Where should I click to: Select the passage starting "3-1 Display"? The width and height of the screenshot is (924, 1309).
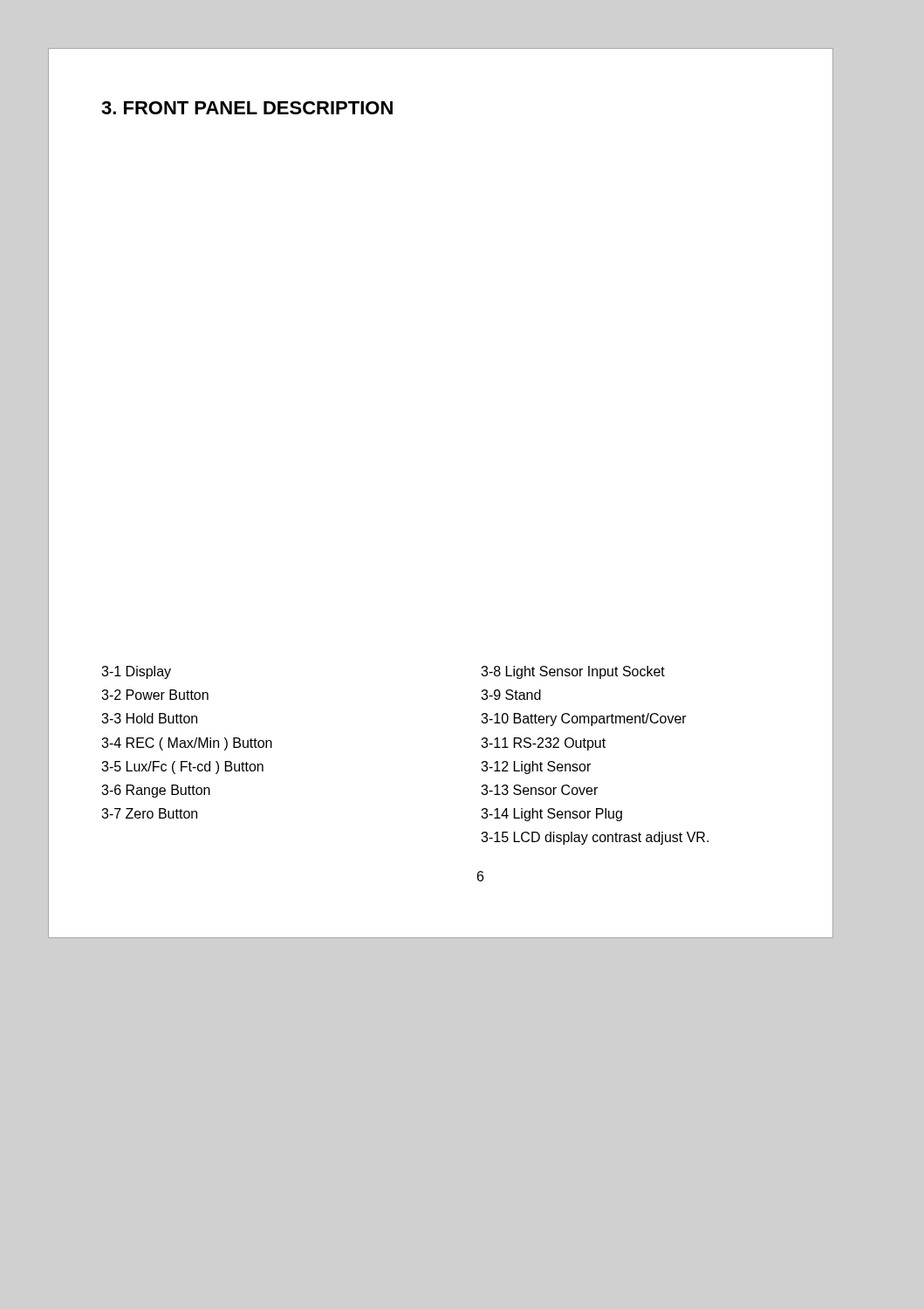tap(136, 672)
